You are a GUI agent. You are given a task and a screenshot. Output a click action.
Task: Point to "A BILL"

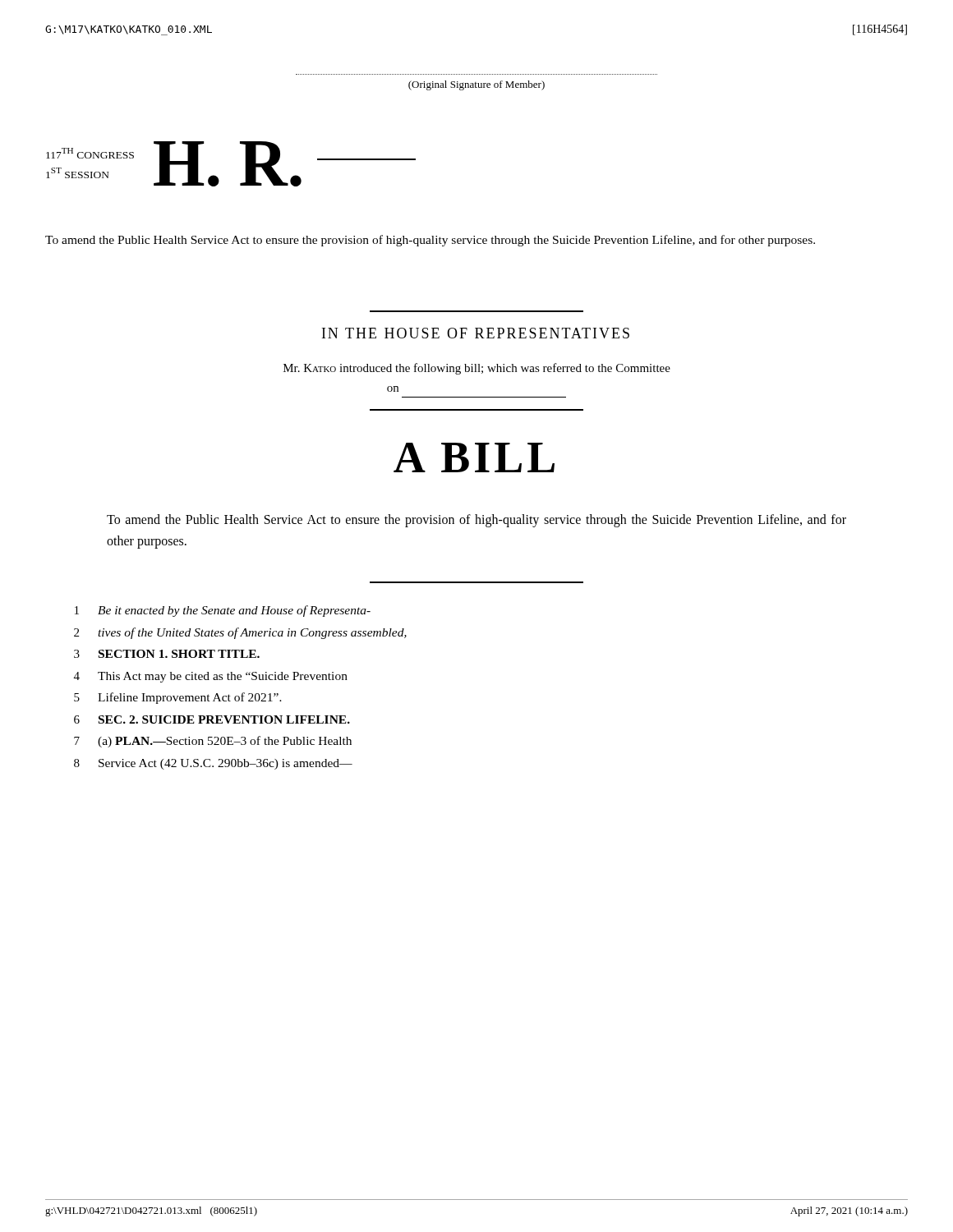pos(476,457)
